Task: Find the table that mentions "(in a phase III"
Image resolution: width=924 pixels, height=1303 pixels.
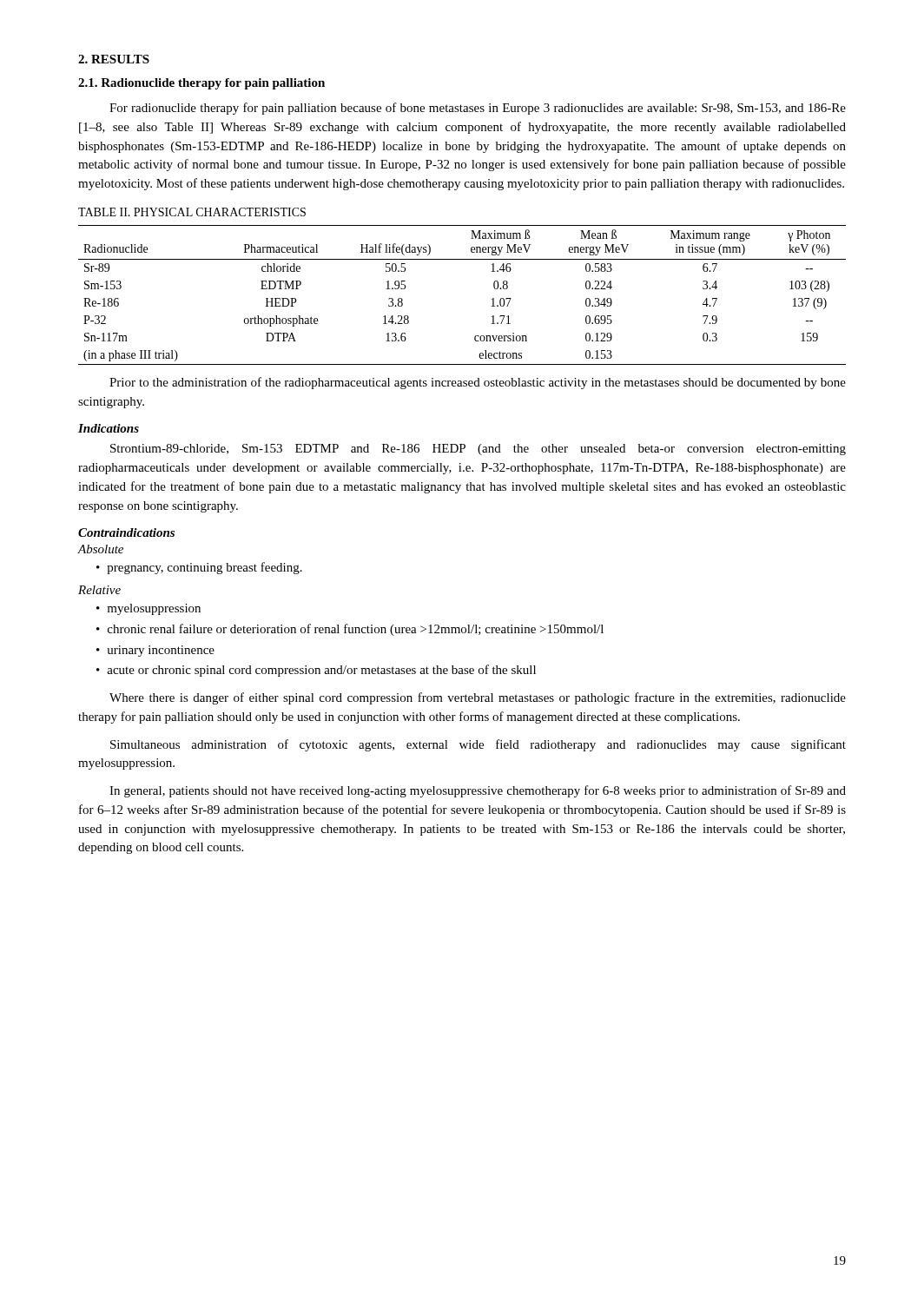Action: click(462, 295)
